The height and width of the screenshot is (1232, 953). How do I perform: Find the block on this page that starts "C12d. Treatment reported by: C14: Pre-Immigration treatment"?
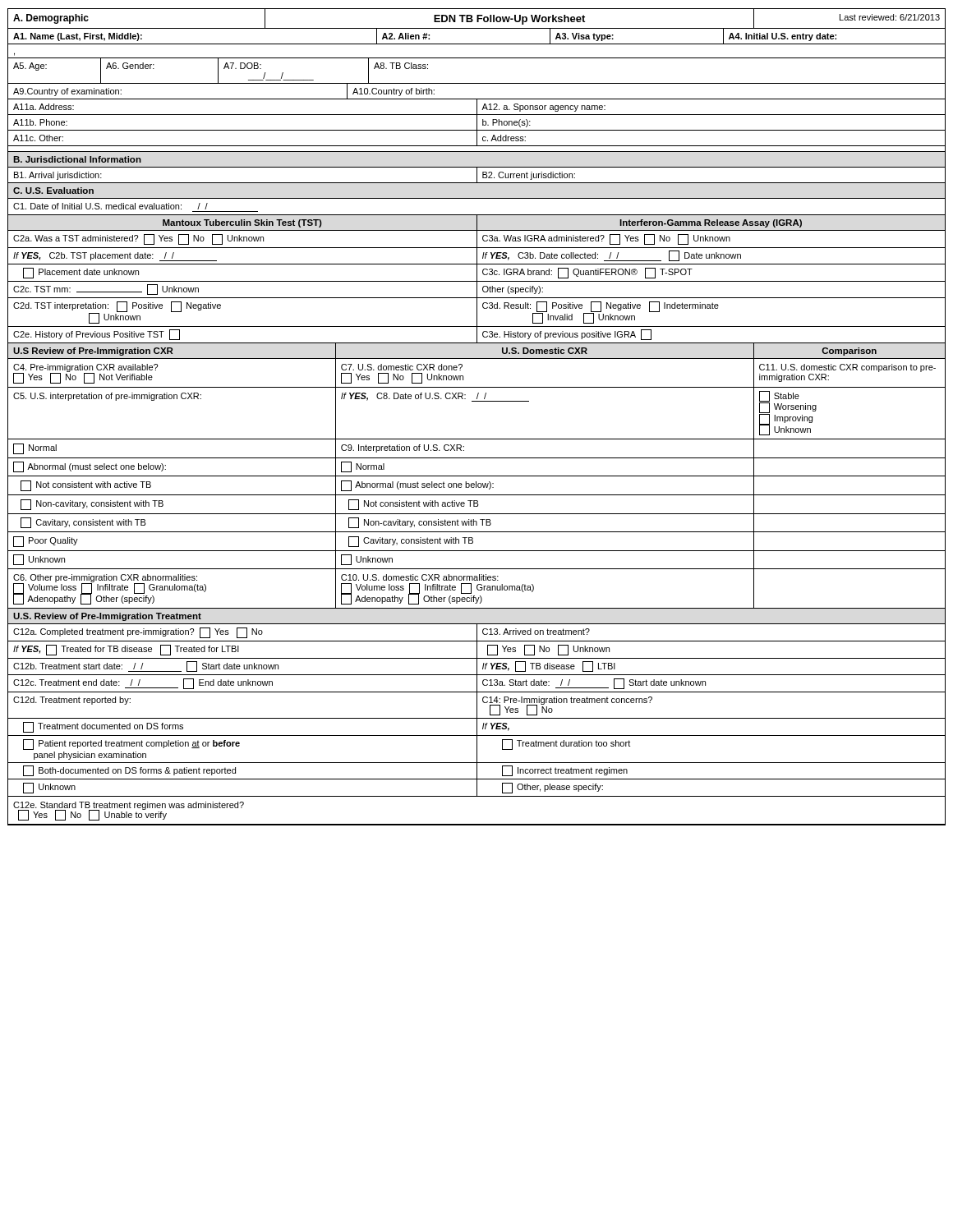pyautogui.click(x=476, y=705)
